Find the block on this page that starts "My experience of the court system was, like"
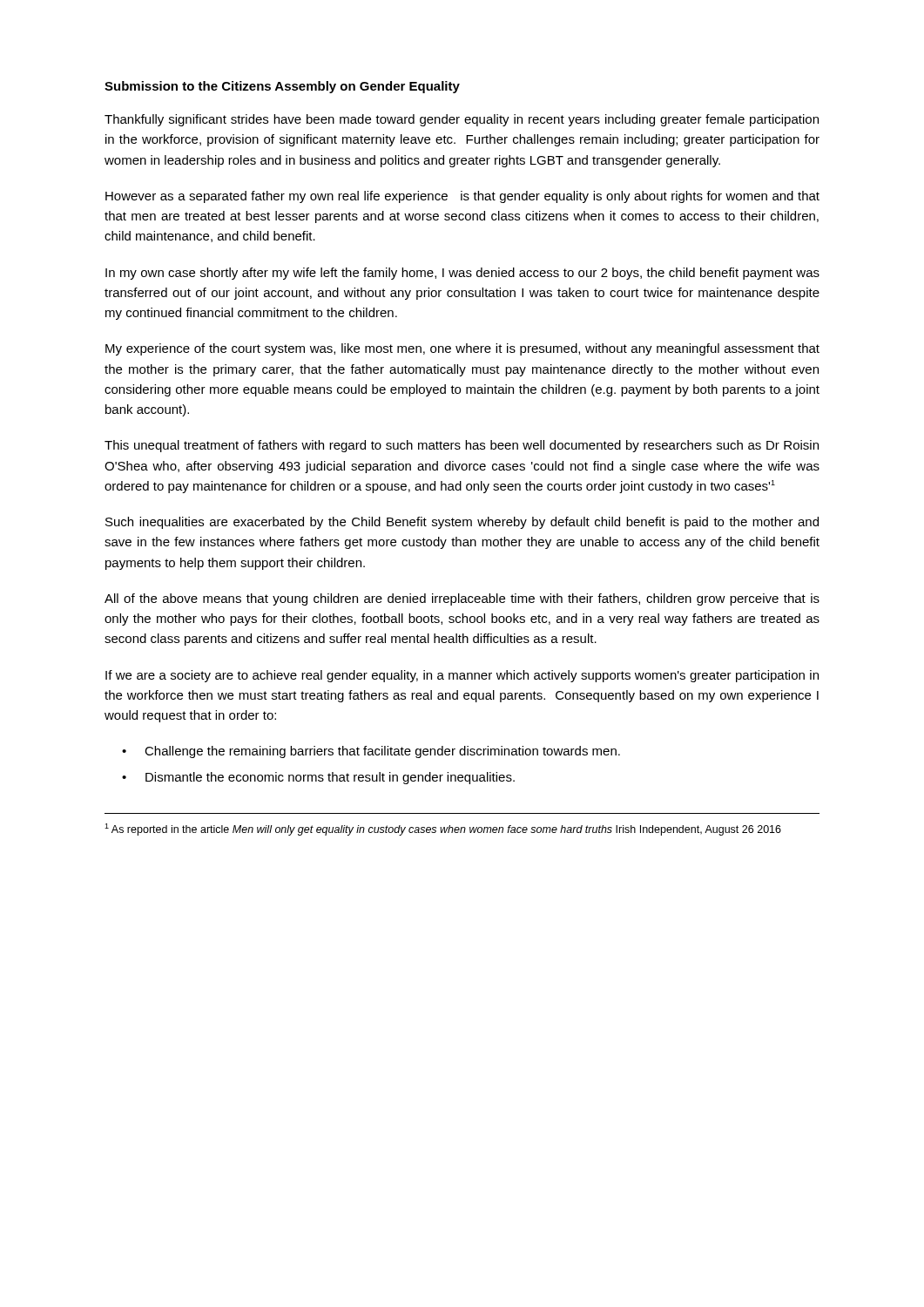The width and height of the screenshot is (924, 1307). pos(462,379)
